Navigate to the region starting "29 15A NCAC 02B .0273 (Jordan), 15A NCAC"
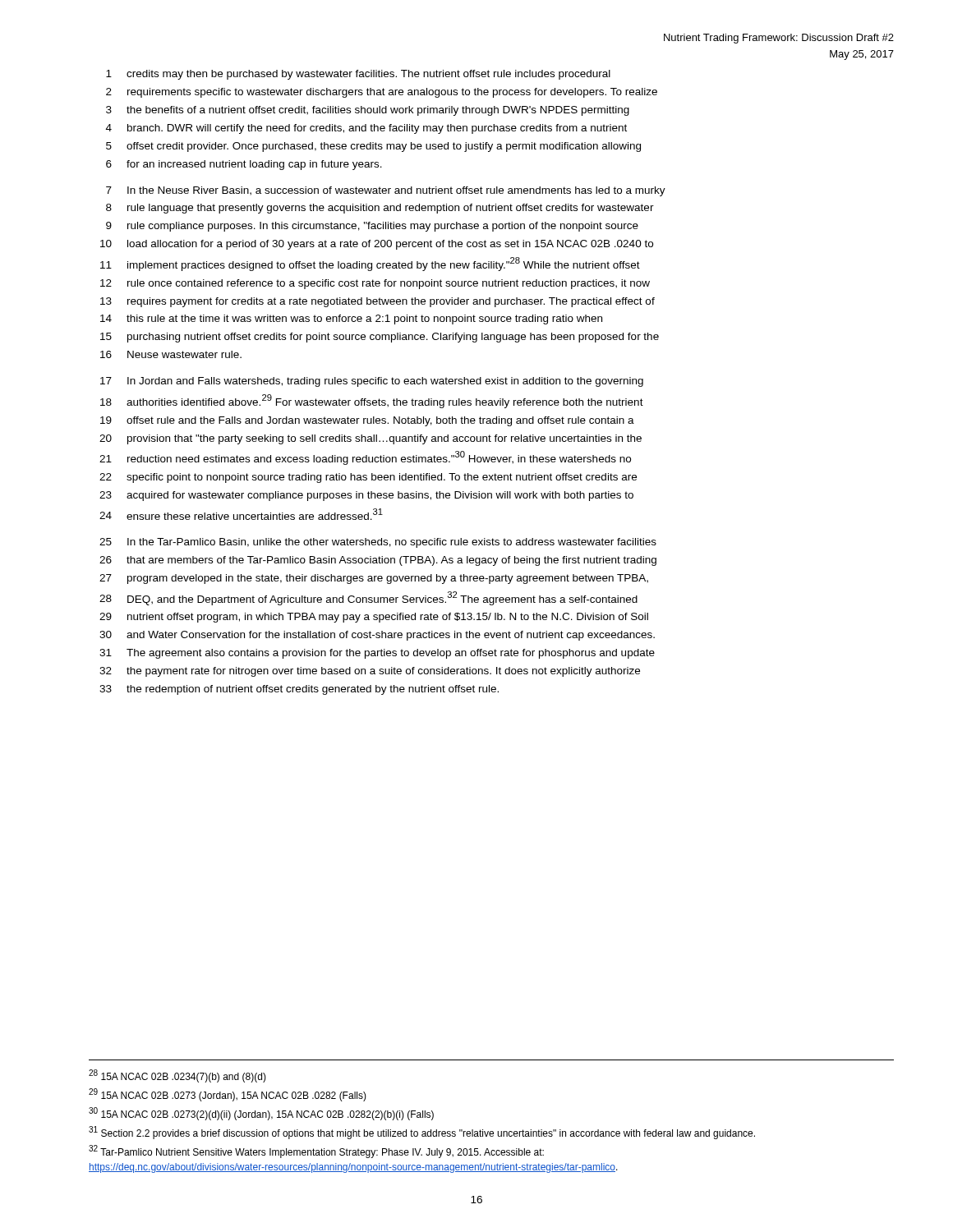This screenshot has width=953, height=1232. pyautogui.click(x=228, y=1094)
